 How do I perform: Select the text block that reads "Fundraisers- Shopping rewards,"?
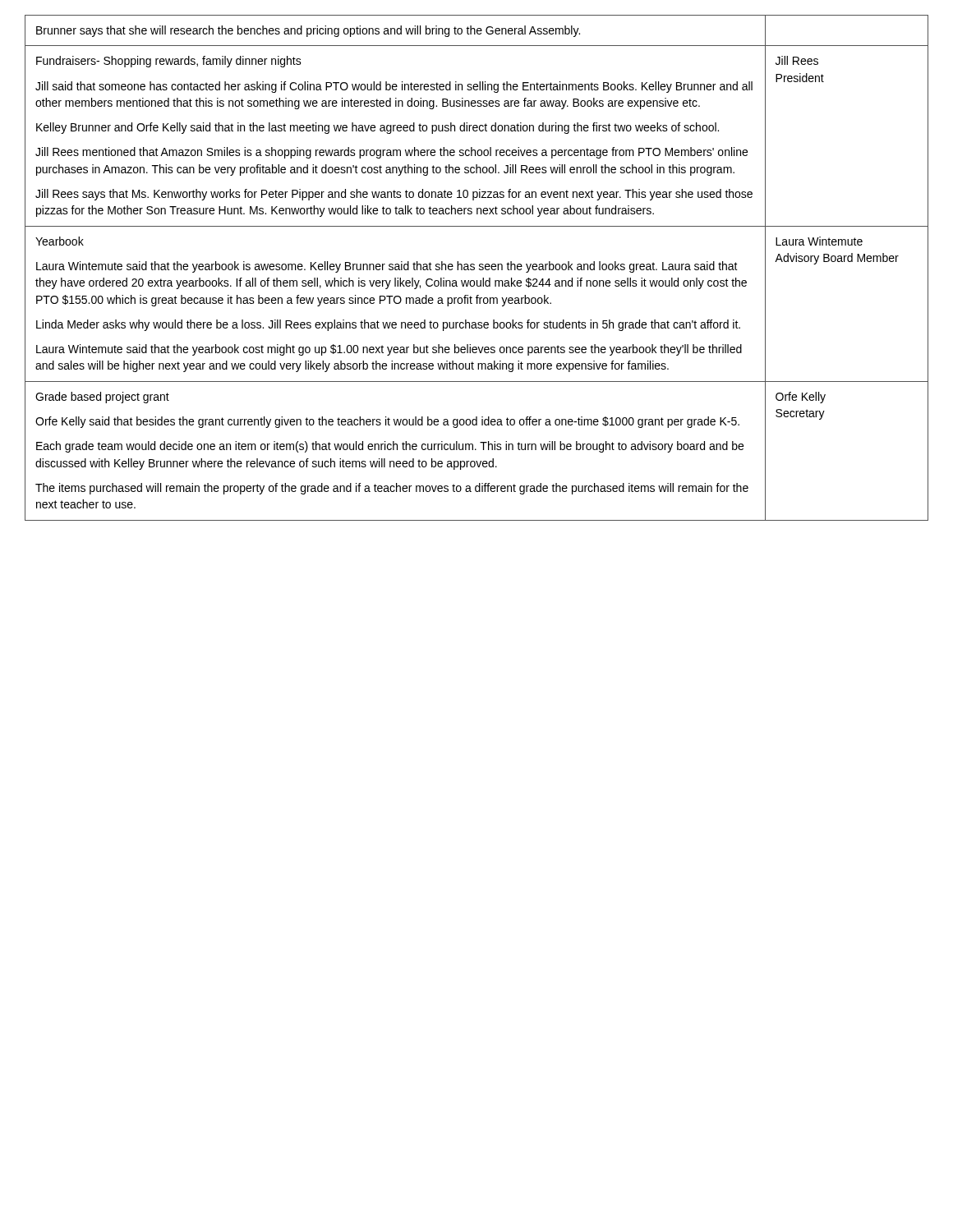tap(395, 136)
